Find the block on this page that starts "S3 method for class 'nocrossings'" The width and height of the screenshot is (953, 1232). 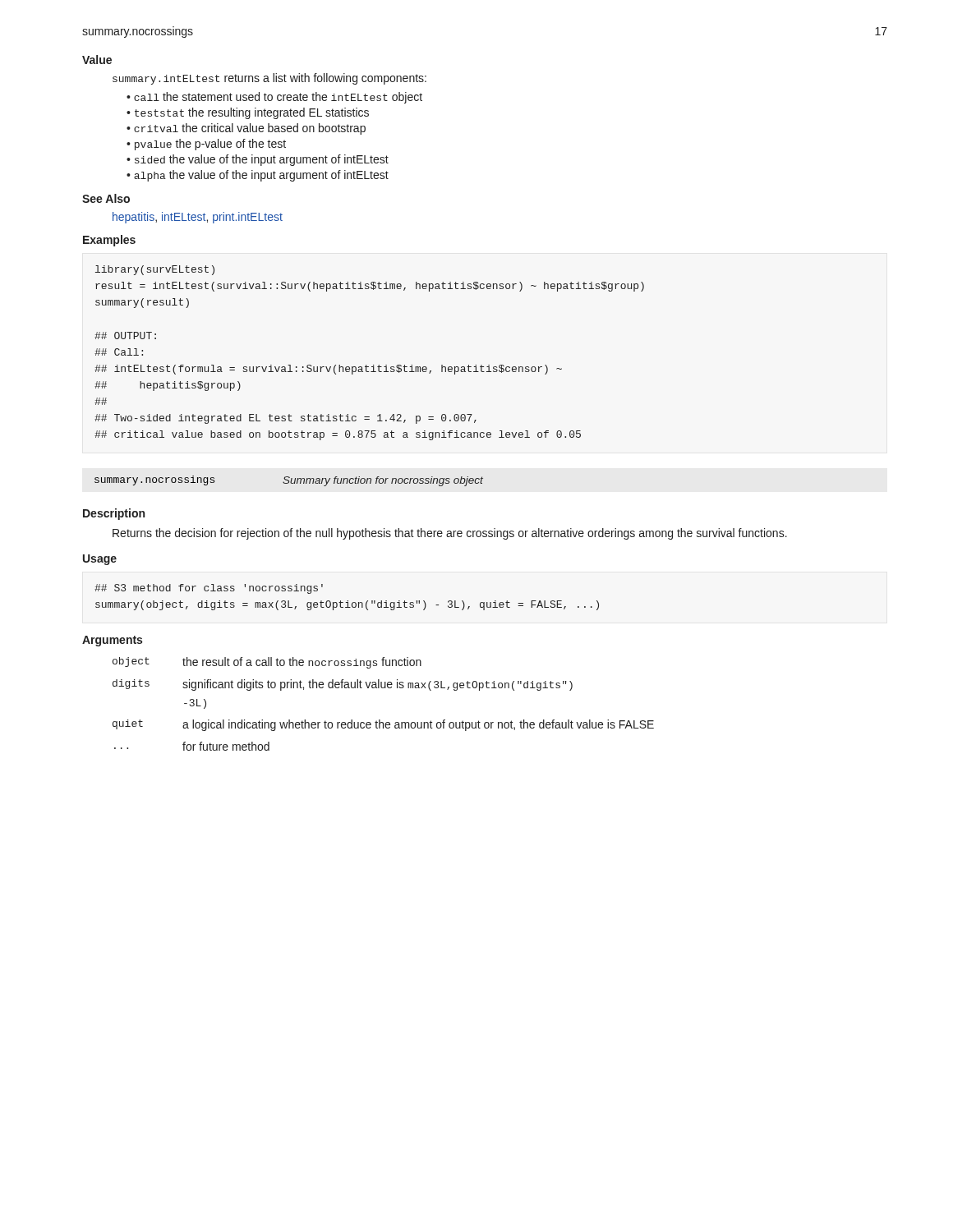click(x=485, y=597)
